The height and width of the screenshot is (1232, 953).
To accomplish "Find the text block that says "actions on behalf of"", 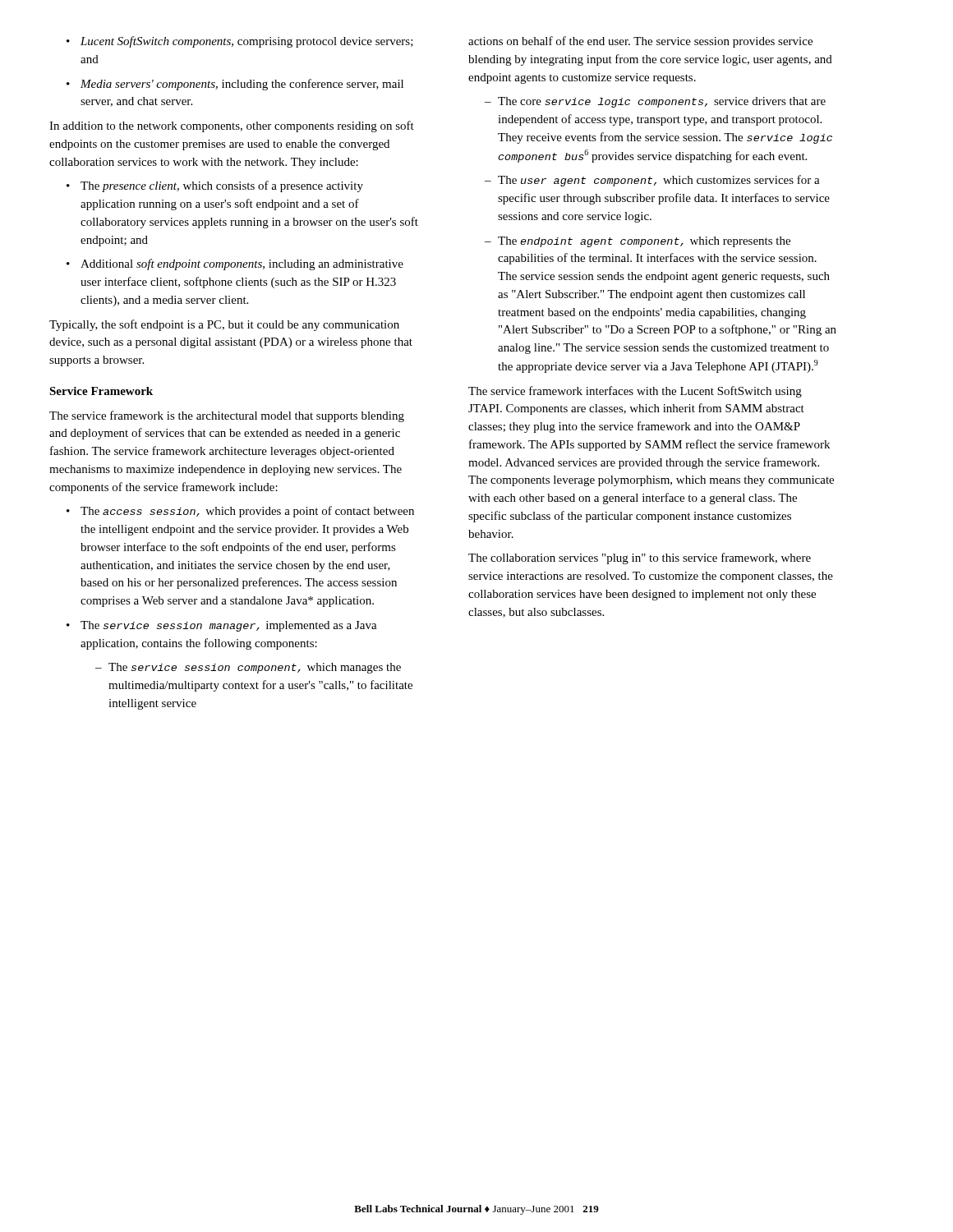I will 653,60.
